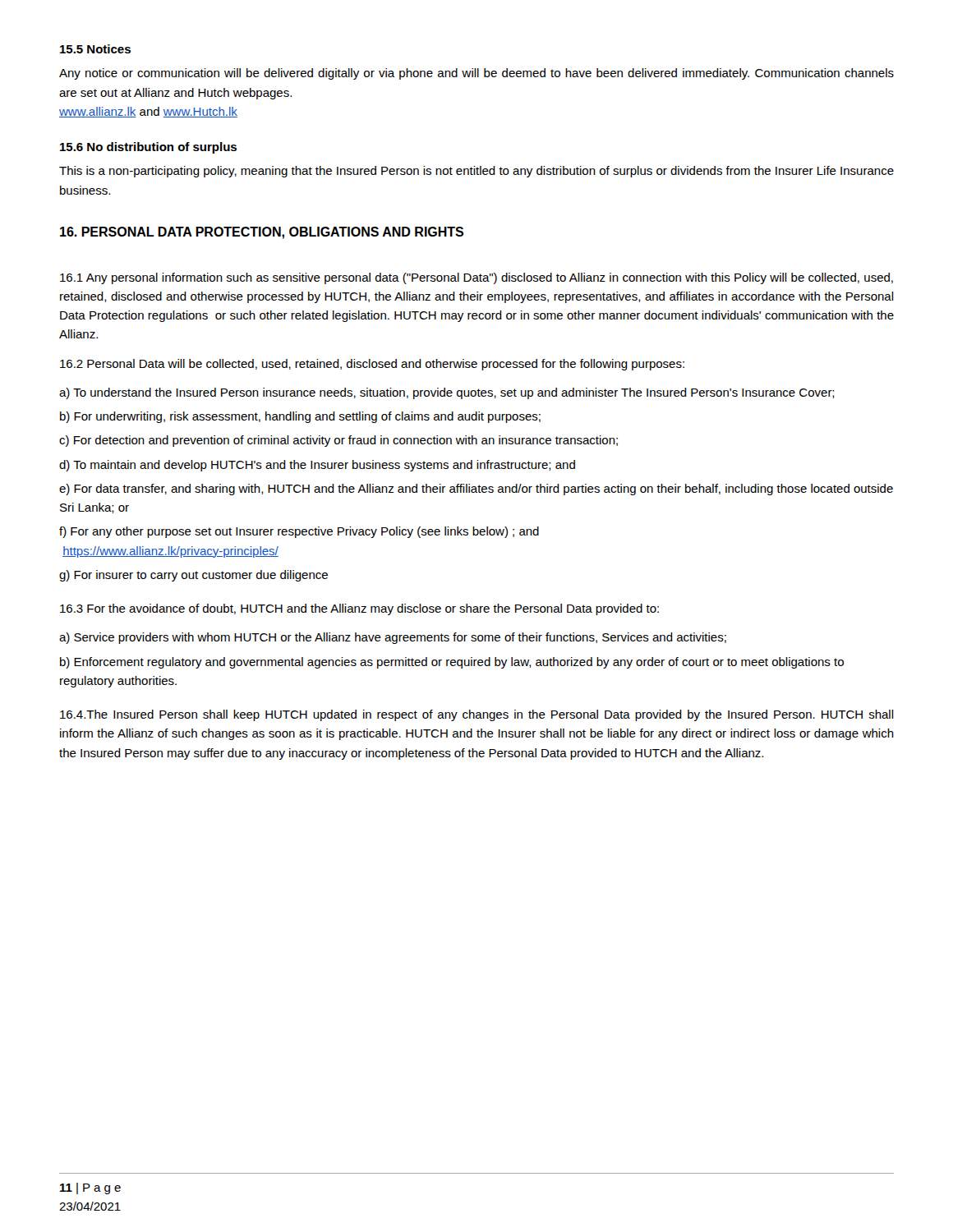Click on the passage starting "2 Personal Data will be collected, used, retained,"
This screenshot has height=1232, width=953.
pyautogui.click(x=476, y=363)
